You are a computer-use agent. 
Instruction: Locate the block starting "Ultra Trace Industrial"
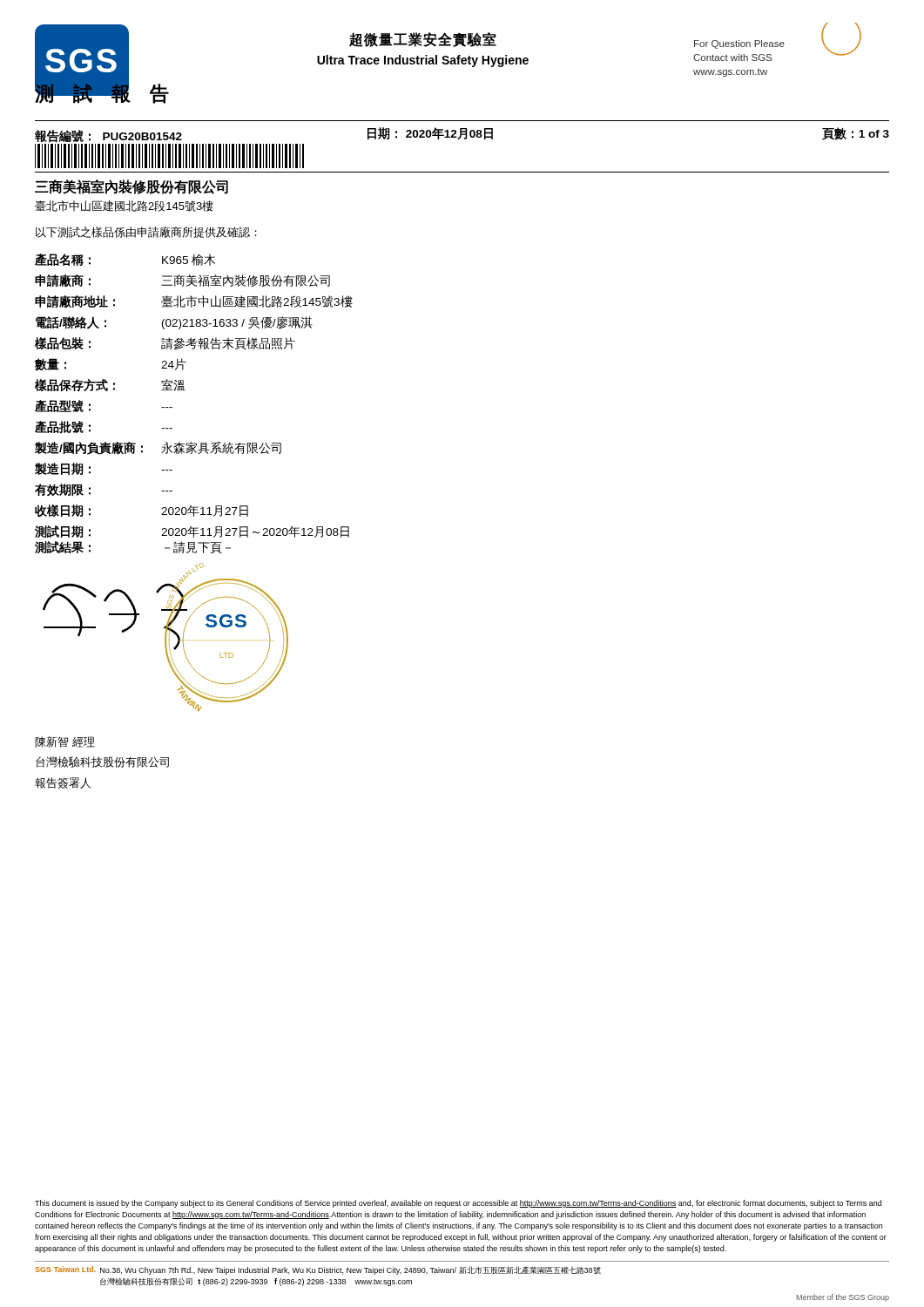click(x=423, y=60)
